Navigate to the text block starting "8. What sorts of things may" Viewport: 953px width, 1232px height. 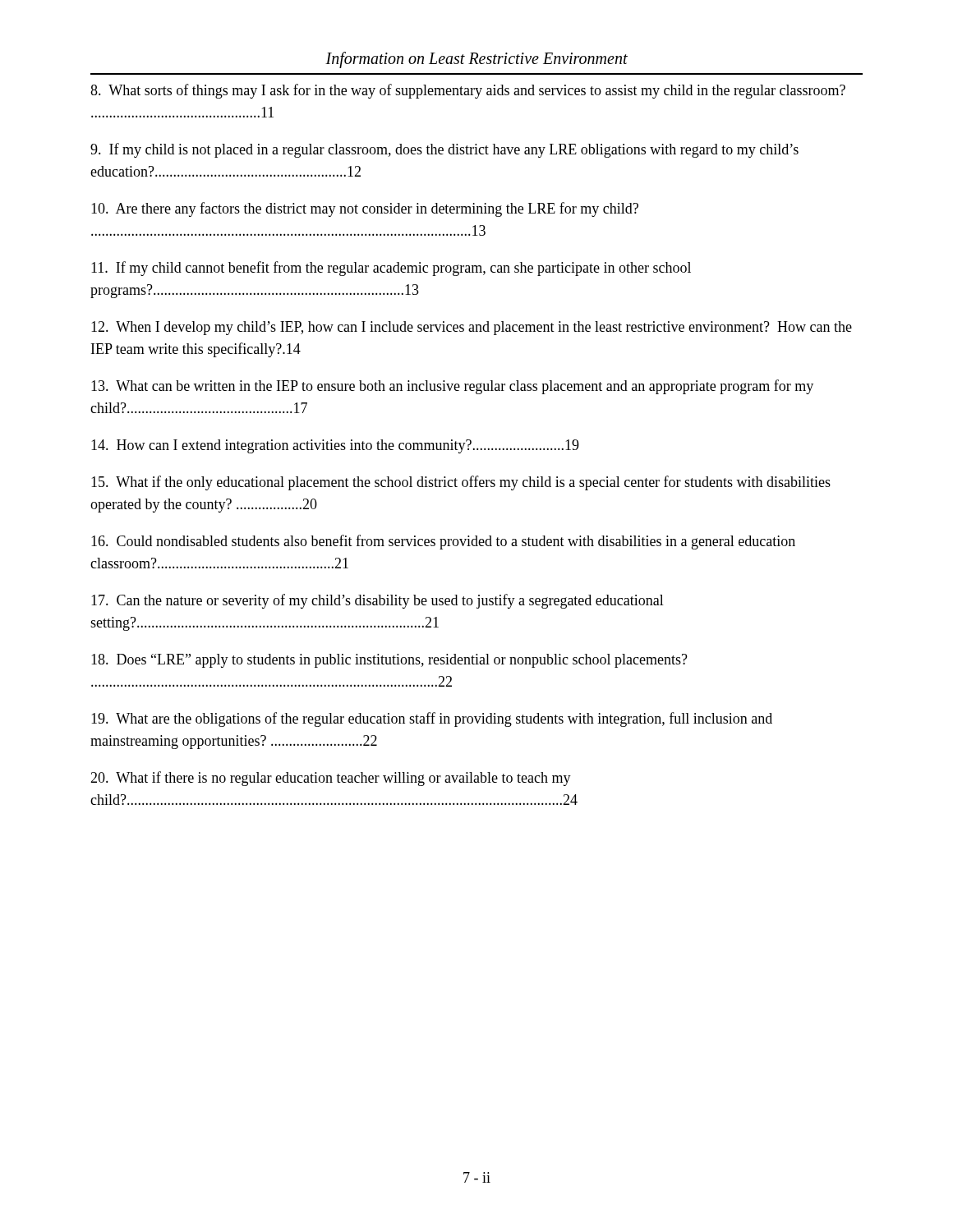click(x=476, y=102)
